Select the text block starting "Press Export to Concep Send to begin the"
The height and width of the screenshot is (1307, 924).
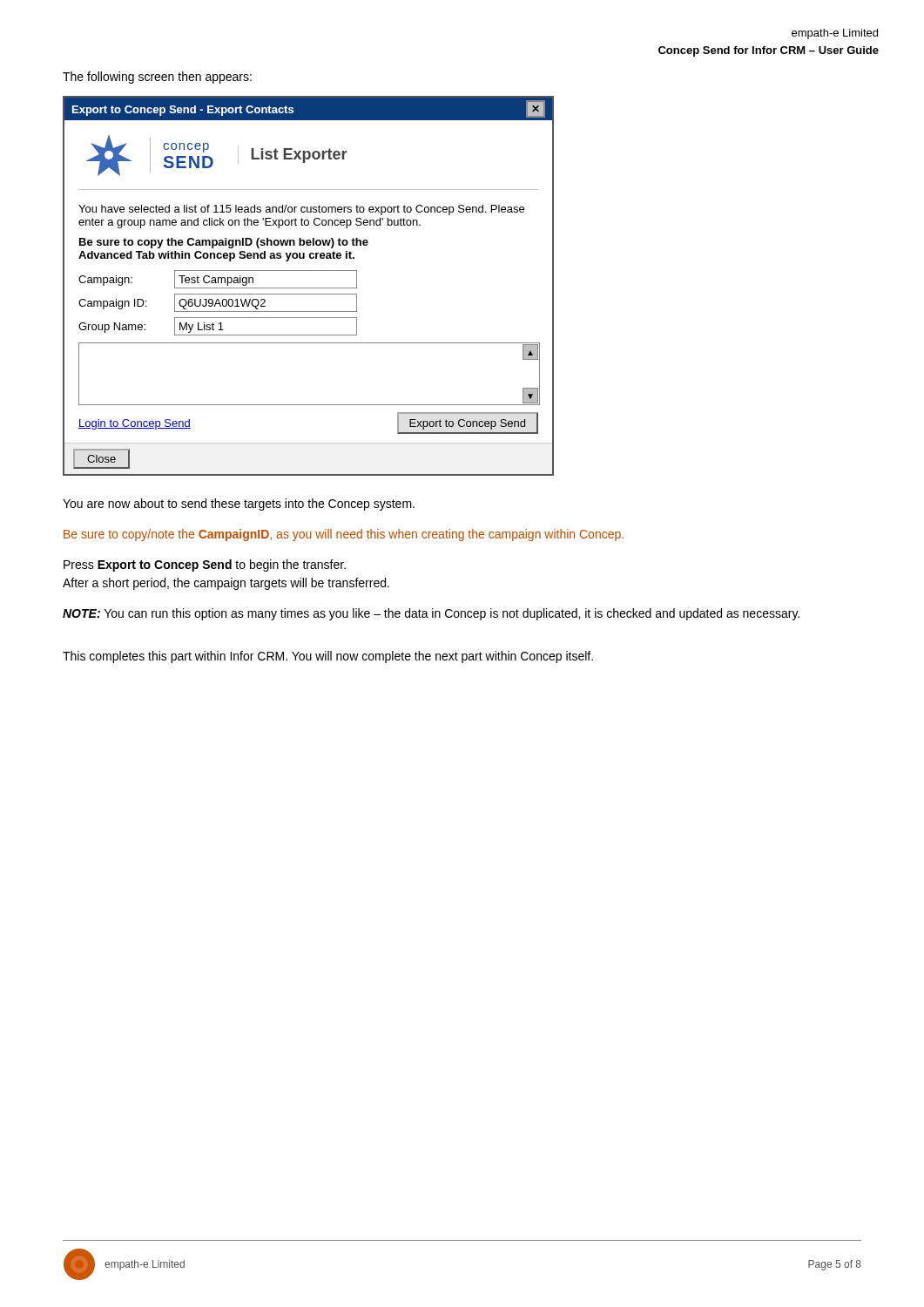226,574
